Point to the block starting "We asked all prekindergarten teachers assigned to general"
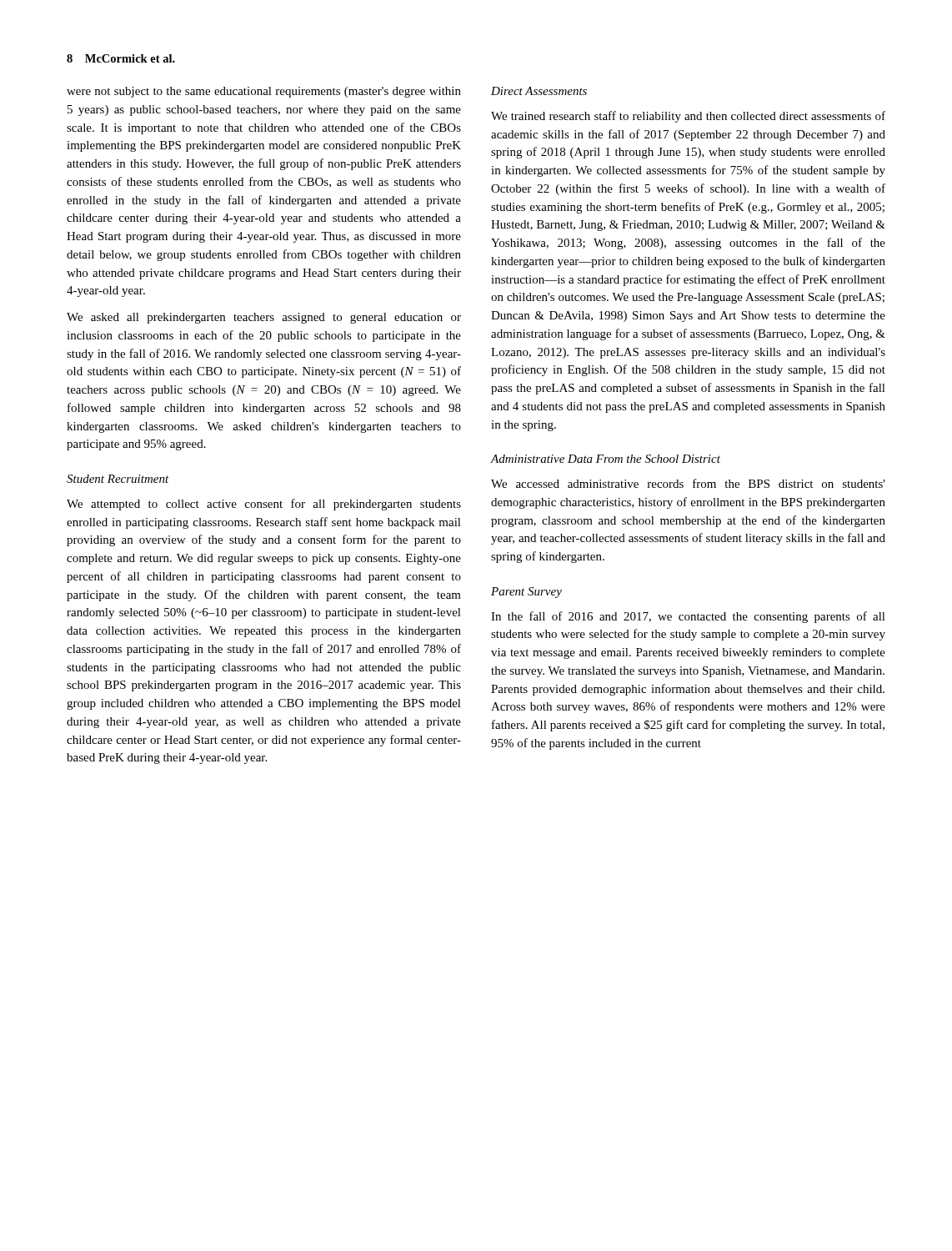 point(264,381)
